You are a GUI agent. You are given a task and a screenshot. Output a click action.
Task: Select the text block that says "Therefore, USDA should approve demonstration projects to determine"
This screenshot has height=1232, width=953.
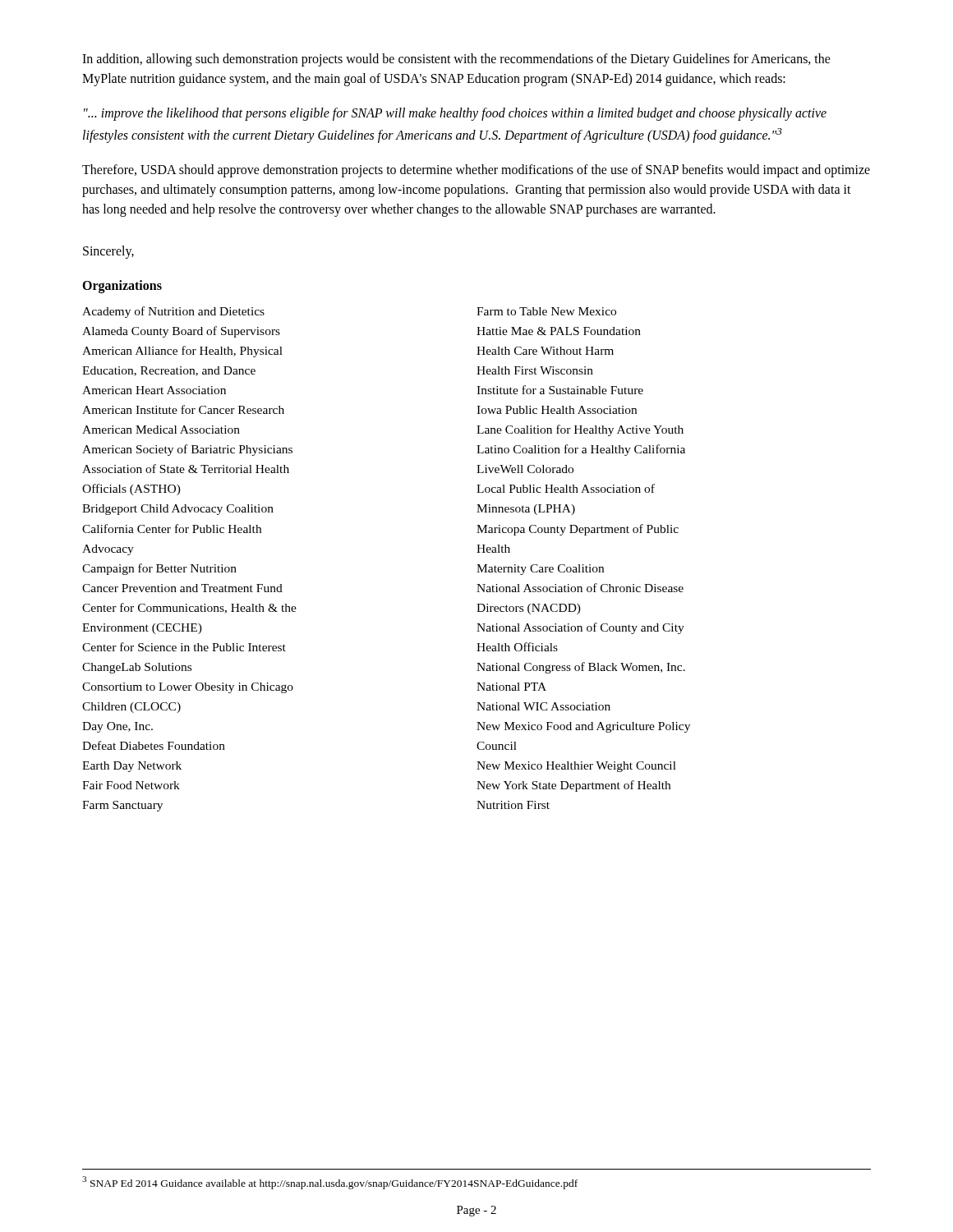click(x=476, y=190)
